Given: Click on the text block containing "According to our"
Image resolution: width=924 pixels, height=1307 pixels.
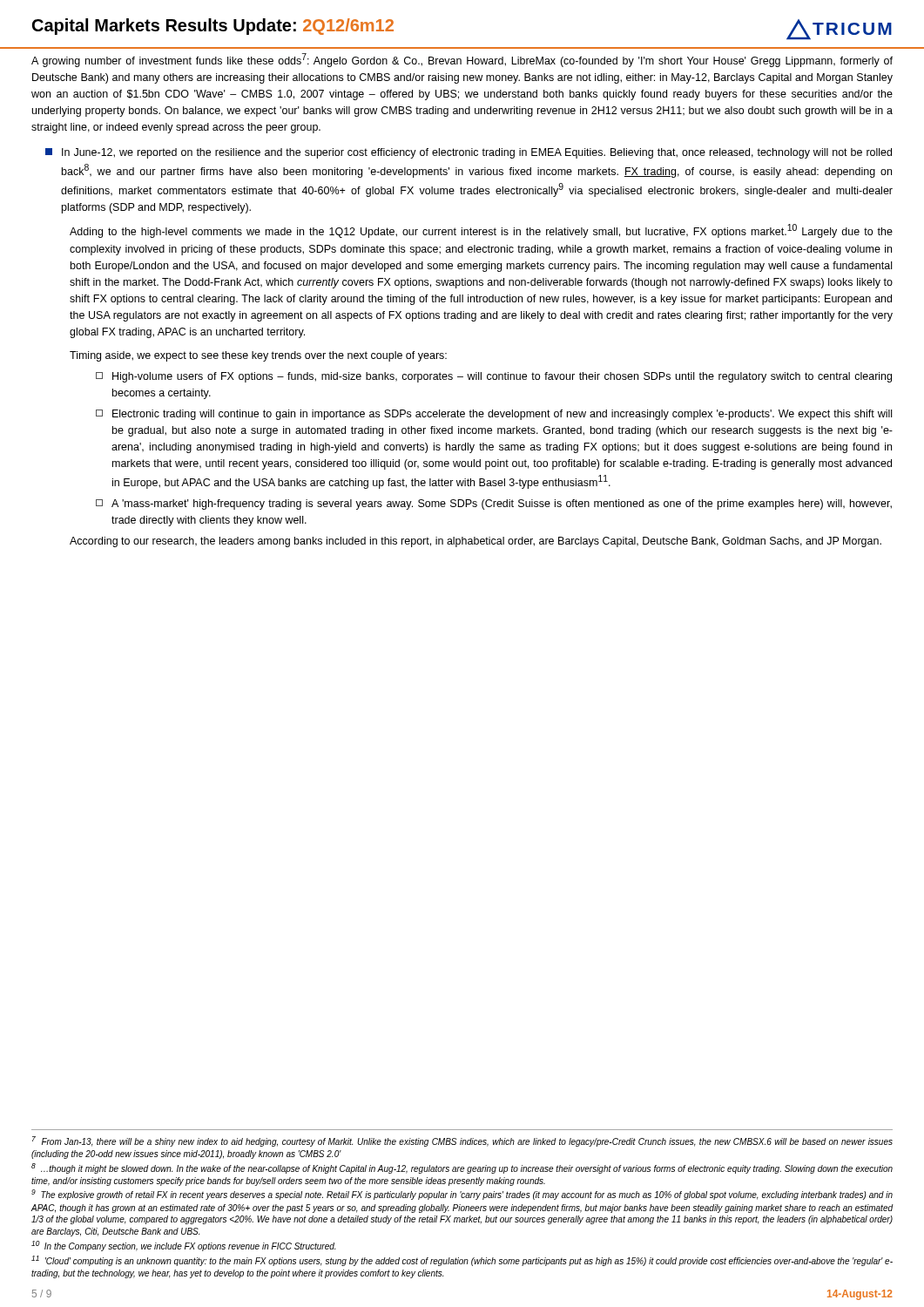Looking at the screenshot, I should tap(476, 541).
